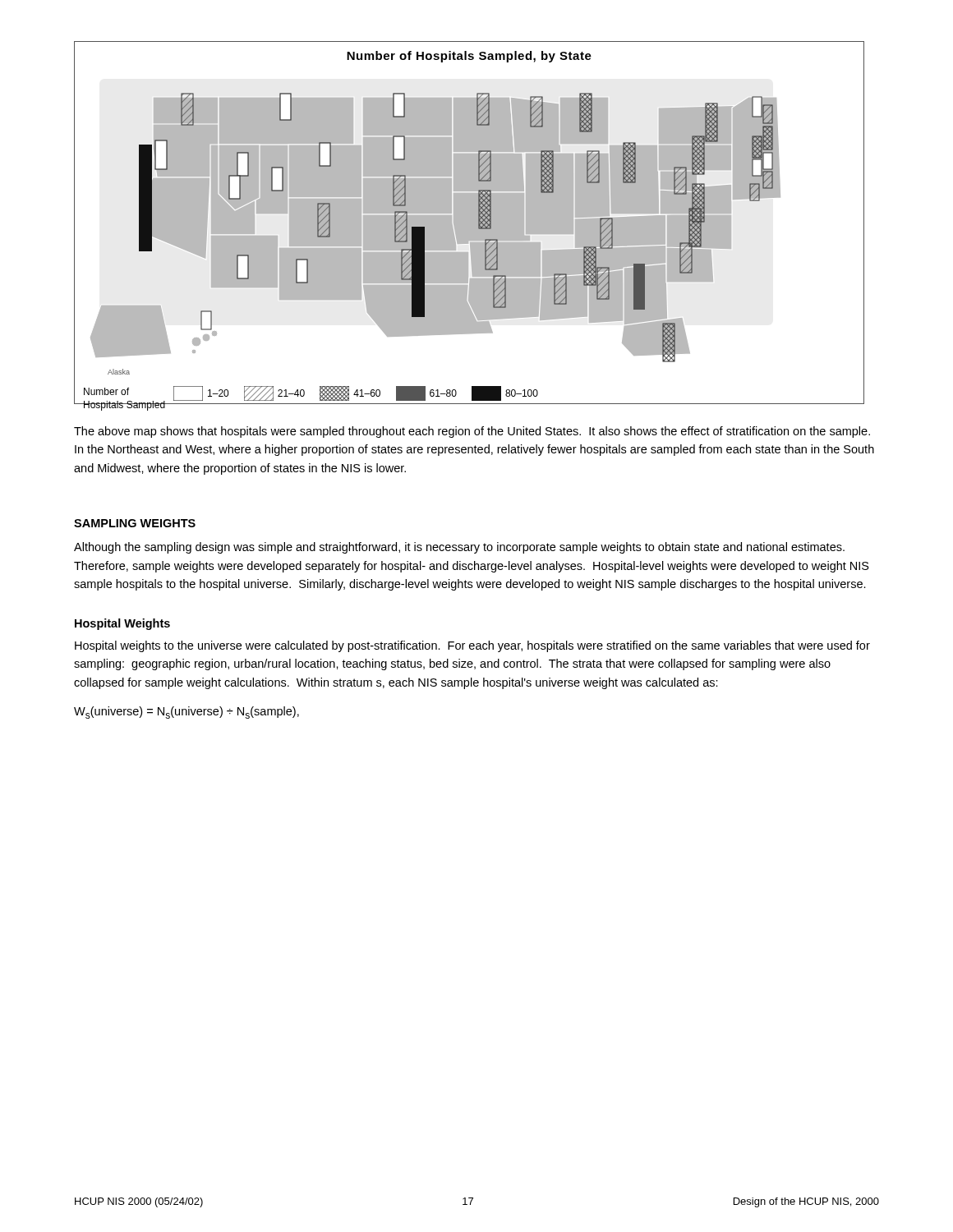Where does it say "SAMPLING WEIGHTS"?
This screenshot has width=953, height=1232.
[x=135, y=524]
